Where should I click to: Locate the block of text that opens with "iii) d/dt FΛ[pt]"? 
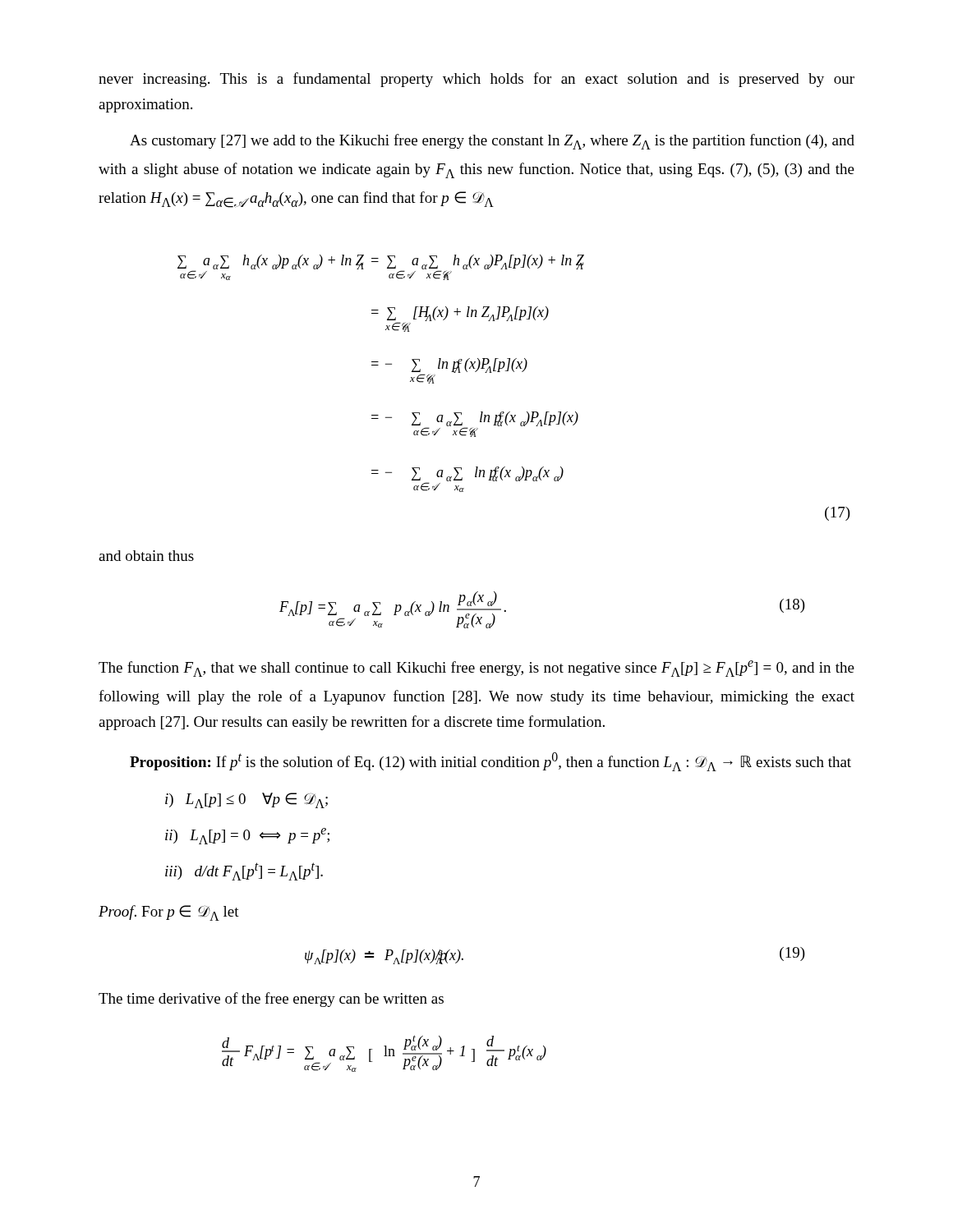pyautogui.click(x=244, y=871)
